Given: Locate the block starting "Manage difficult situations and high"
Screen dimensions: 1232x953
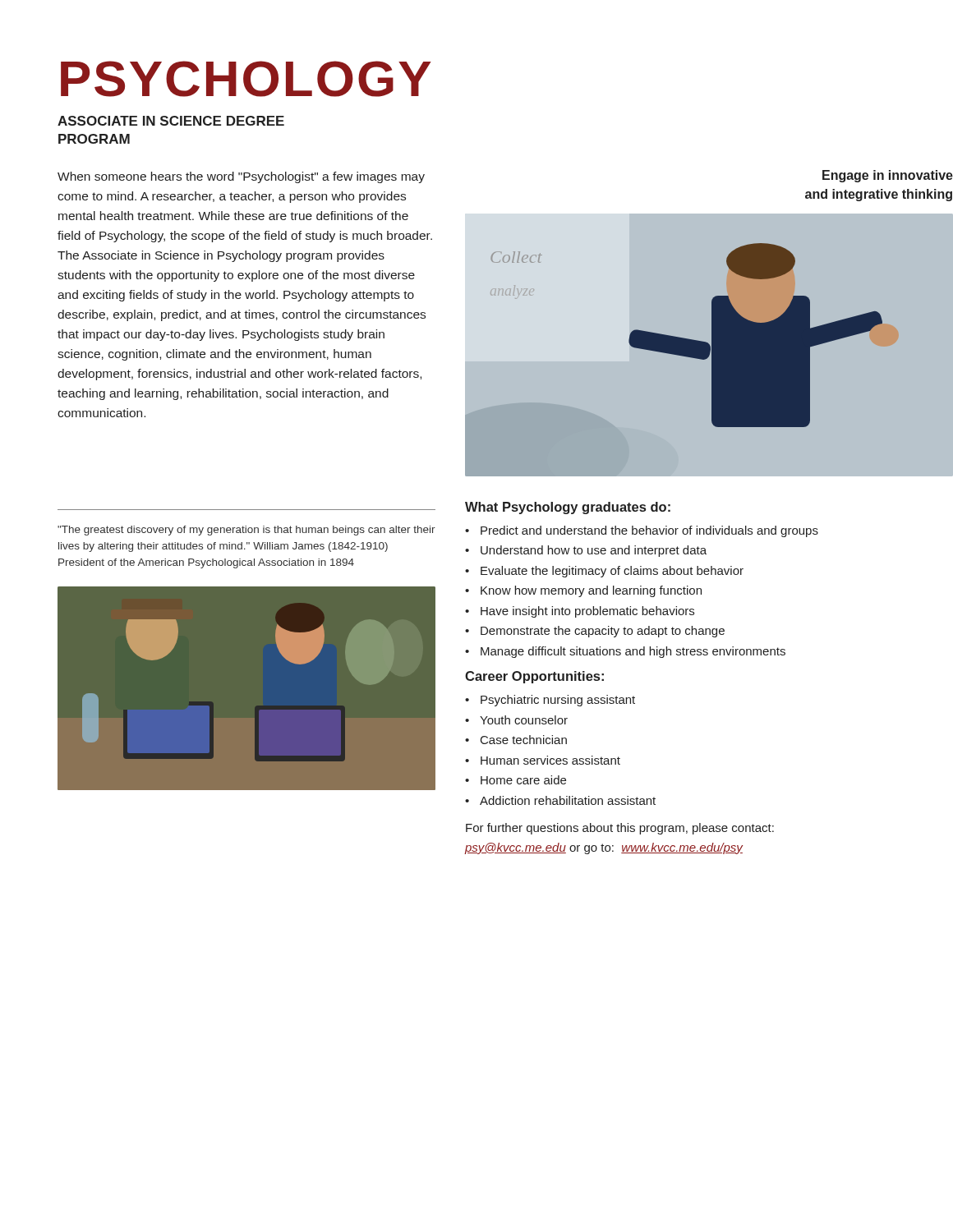Looking at the screenshot, I should 633,651.
